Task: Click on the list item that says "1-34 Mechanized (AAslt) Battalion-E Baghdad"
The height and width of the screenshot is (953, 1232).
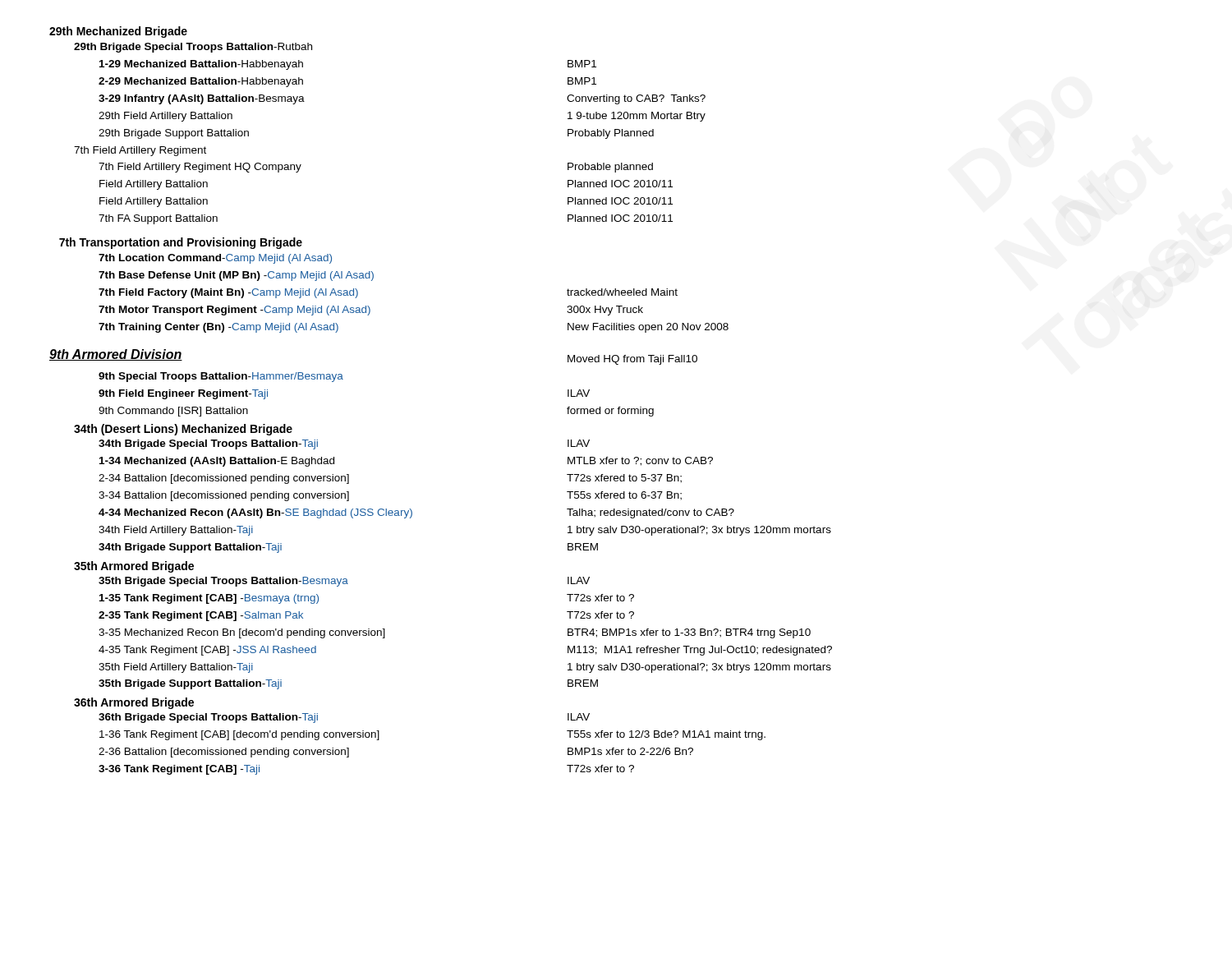Action: pyautogui.click(x=217, y=461)
